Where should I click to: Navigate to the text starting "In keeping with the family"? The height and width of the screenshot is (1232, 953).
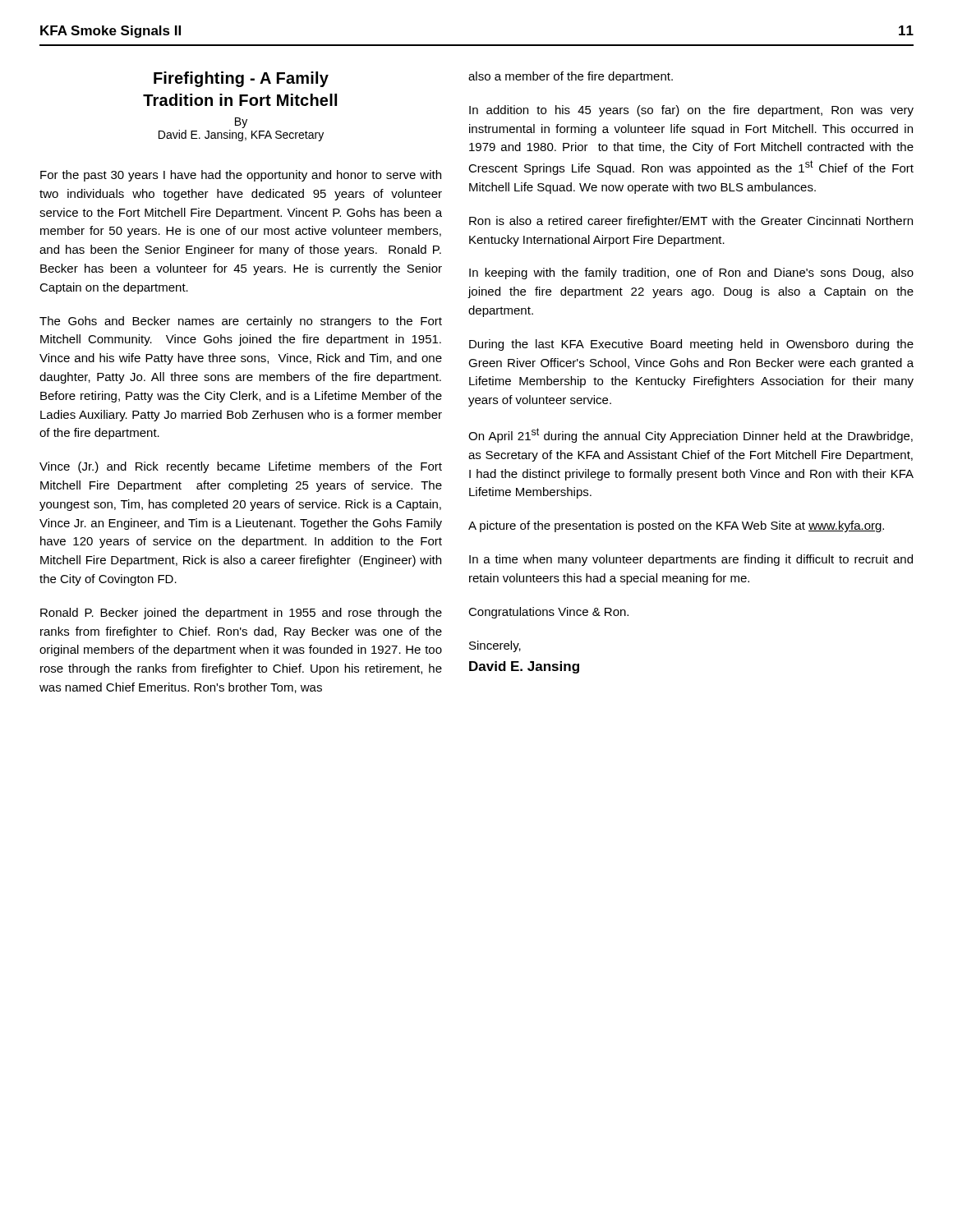691,291
